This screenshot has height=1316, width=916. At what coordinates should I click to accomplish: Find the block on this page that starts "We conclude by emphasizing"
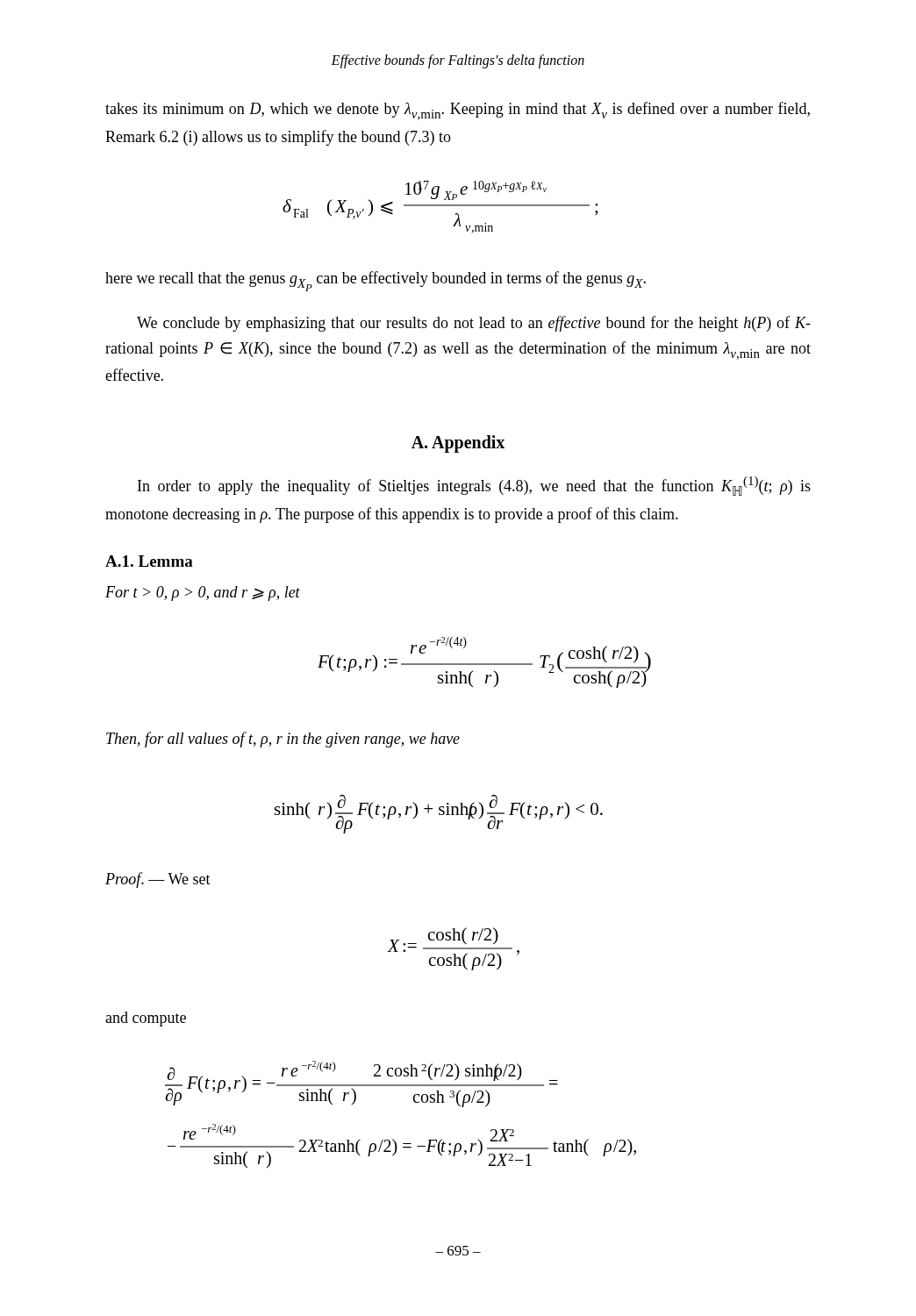(x=458, y=349)
